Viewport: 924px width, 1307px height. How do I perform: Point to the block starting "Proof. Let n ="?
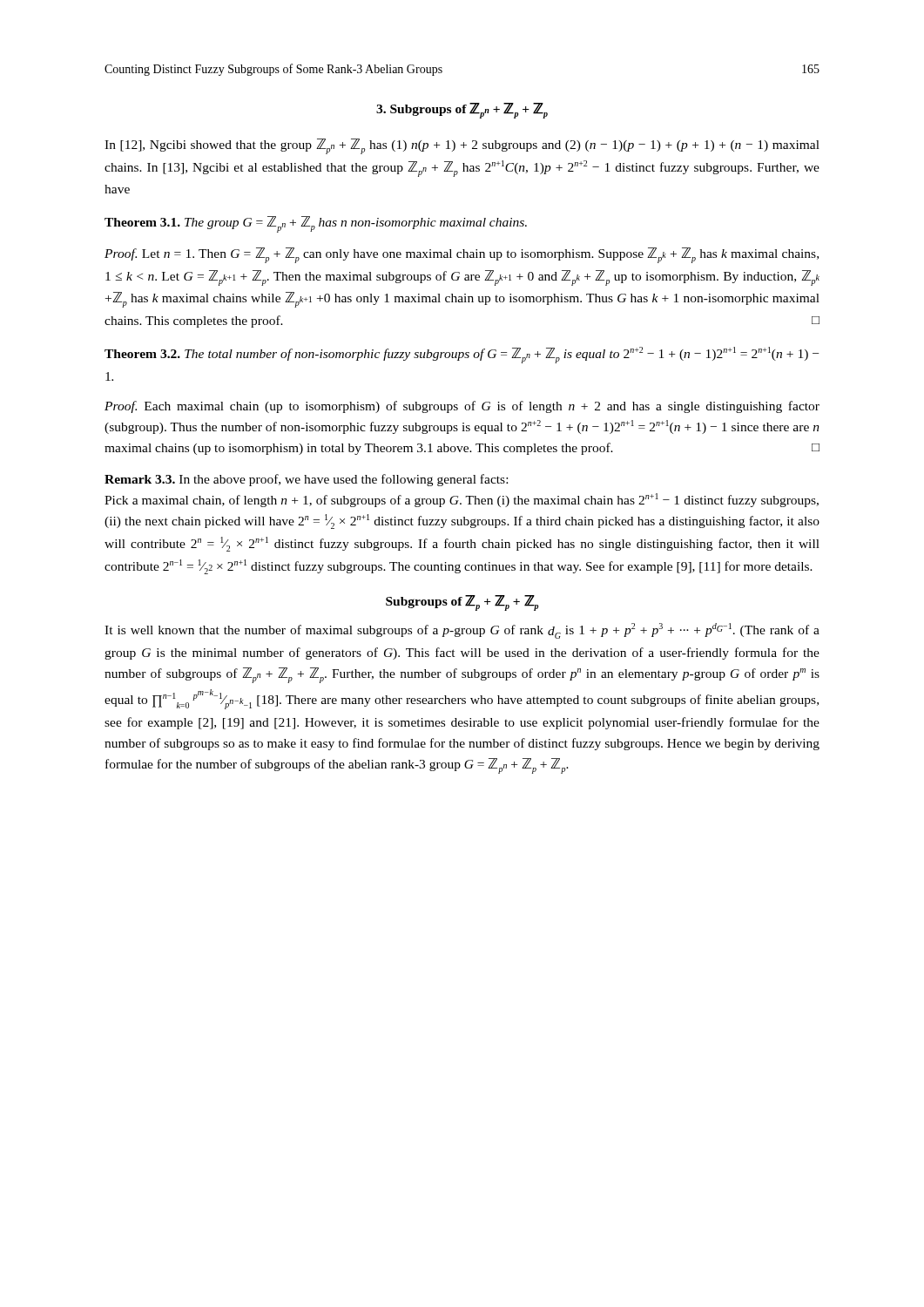click(x=462, y=288)
